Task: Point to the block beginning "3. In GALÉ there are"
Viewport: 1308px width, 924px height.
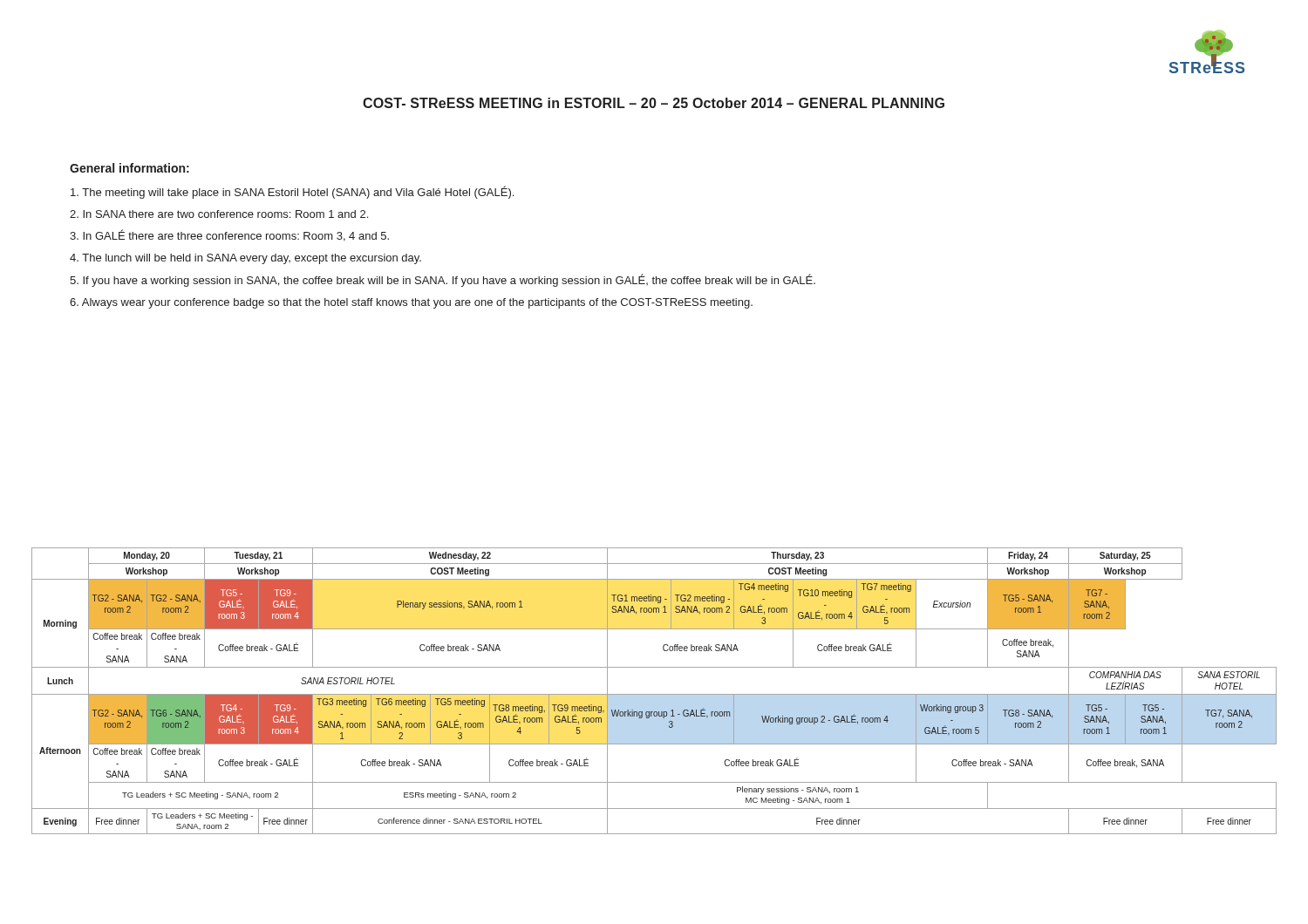Action: coord(230,236)
